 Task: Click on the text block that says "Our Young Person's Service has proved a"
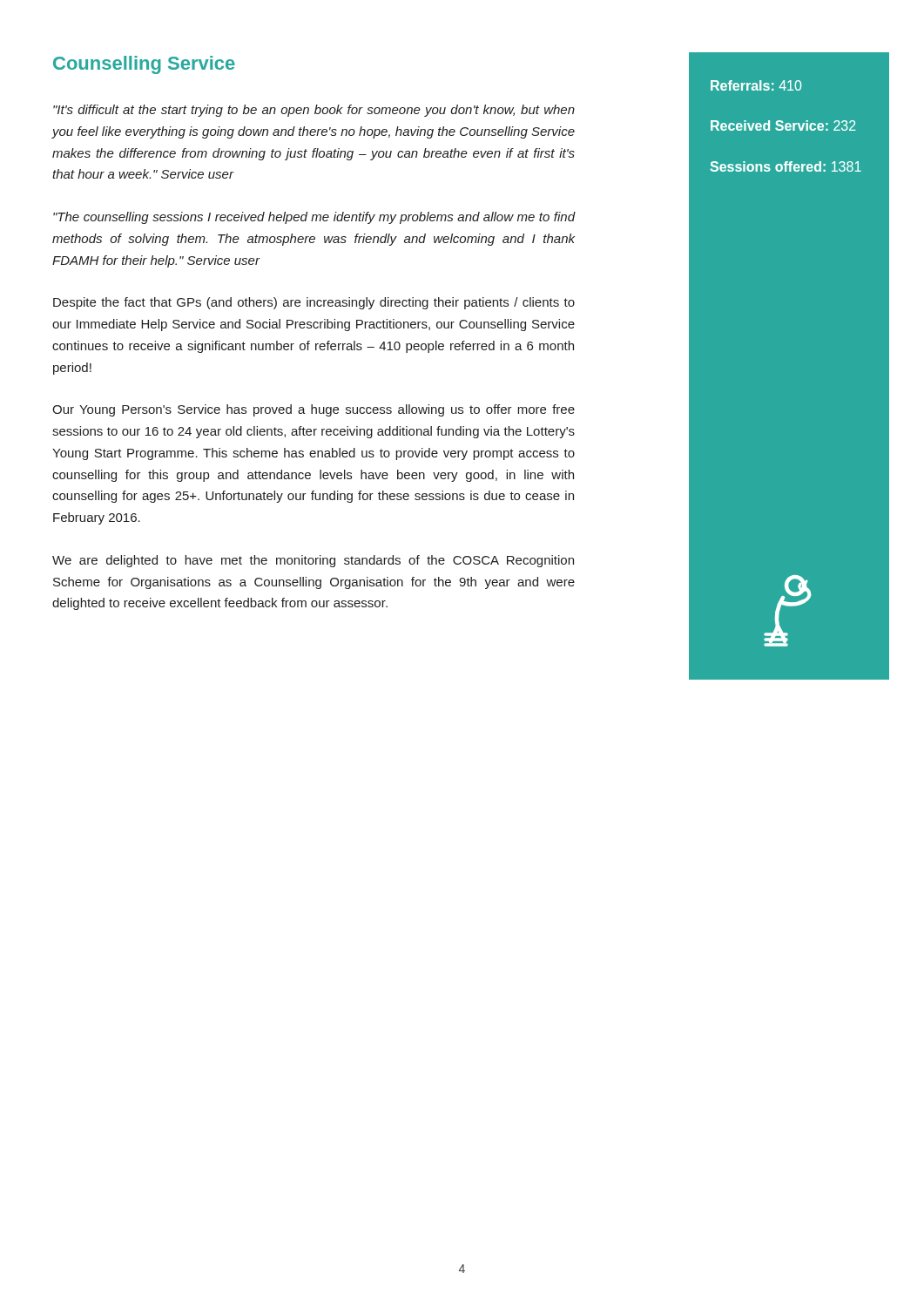coord(314,463)
